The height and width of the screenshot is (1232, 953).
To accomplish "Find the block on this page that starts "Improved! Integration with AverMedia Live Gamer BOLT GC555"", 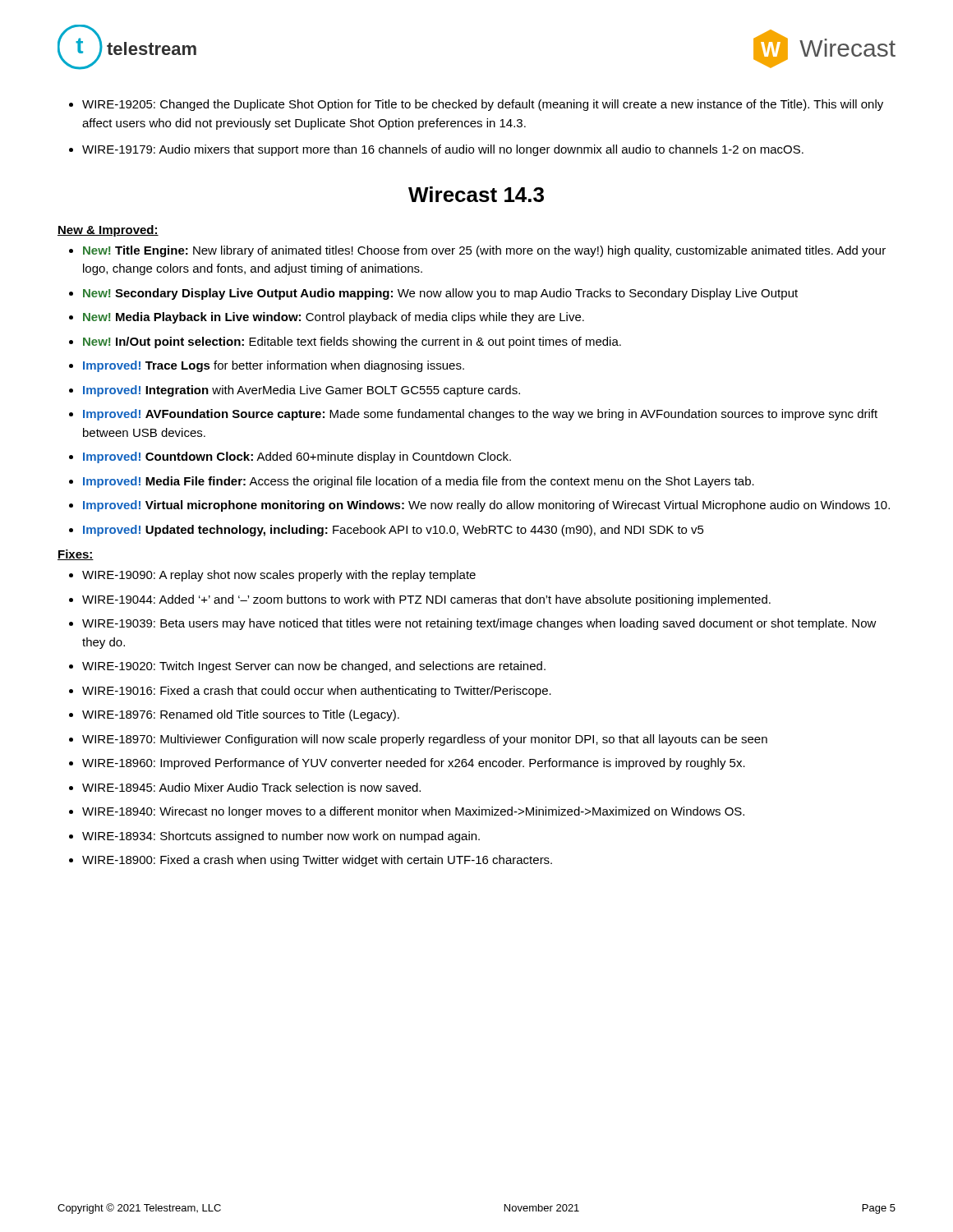I will tap(302, 389).
